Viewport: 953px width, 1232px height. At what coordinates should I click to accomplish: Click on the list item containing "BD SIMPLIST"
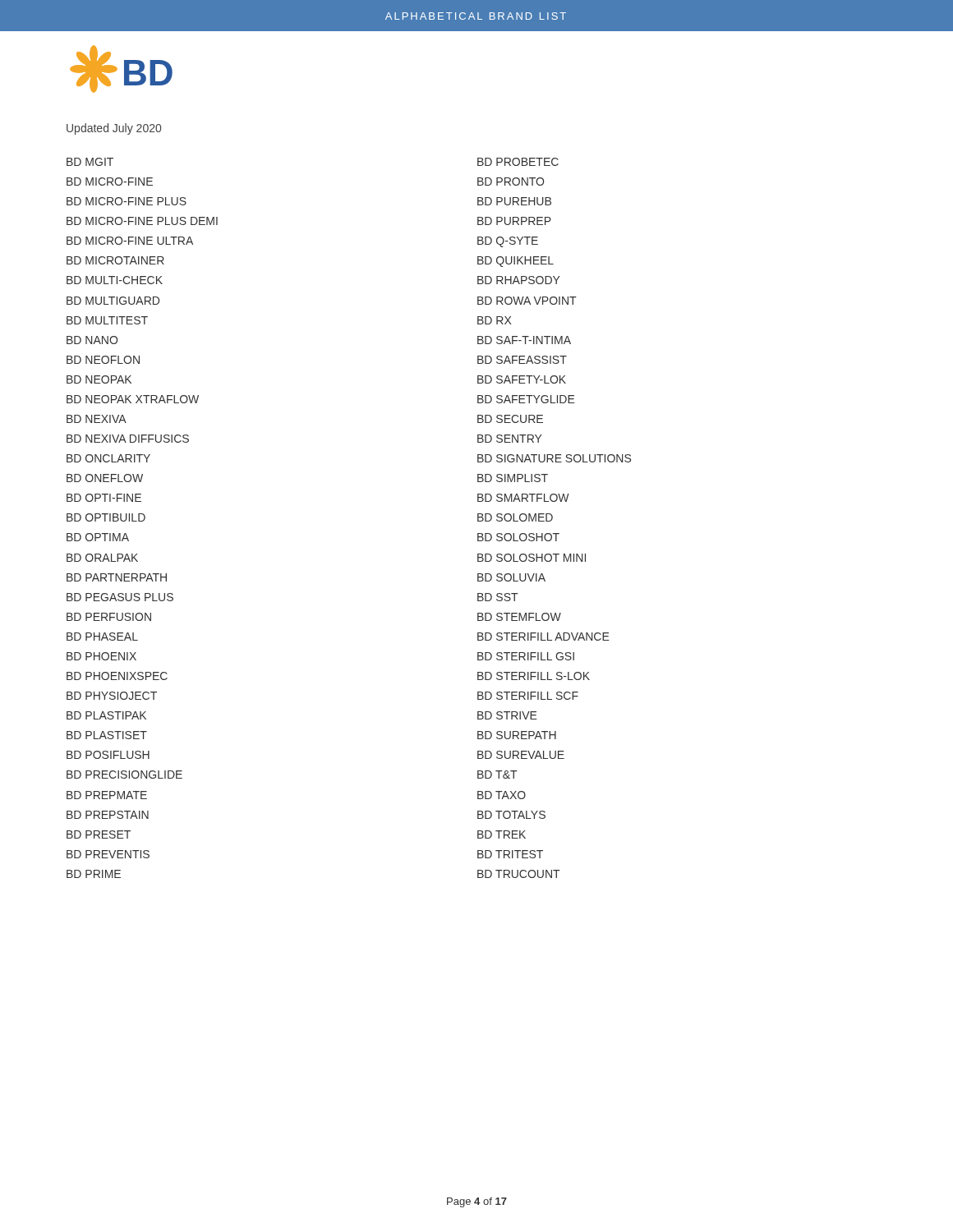[512, 478]
